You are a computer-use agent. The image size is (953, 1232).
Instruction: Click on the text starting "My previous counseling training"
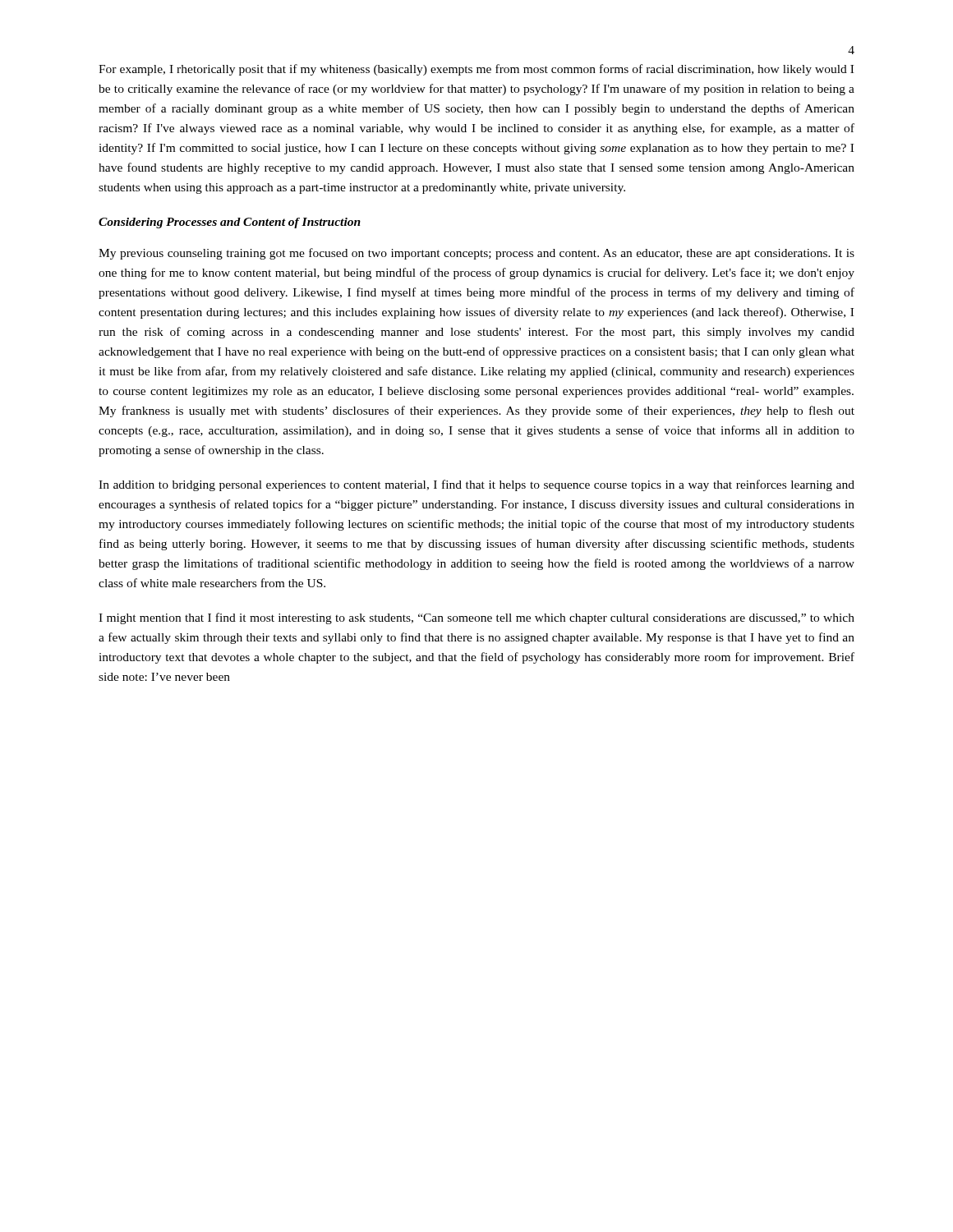(476, 351)
